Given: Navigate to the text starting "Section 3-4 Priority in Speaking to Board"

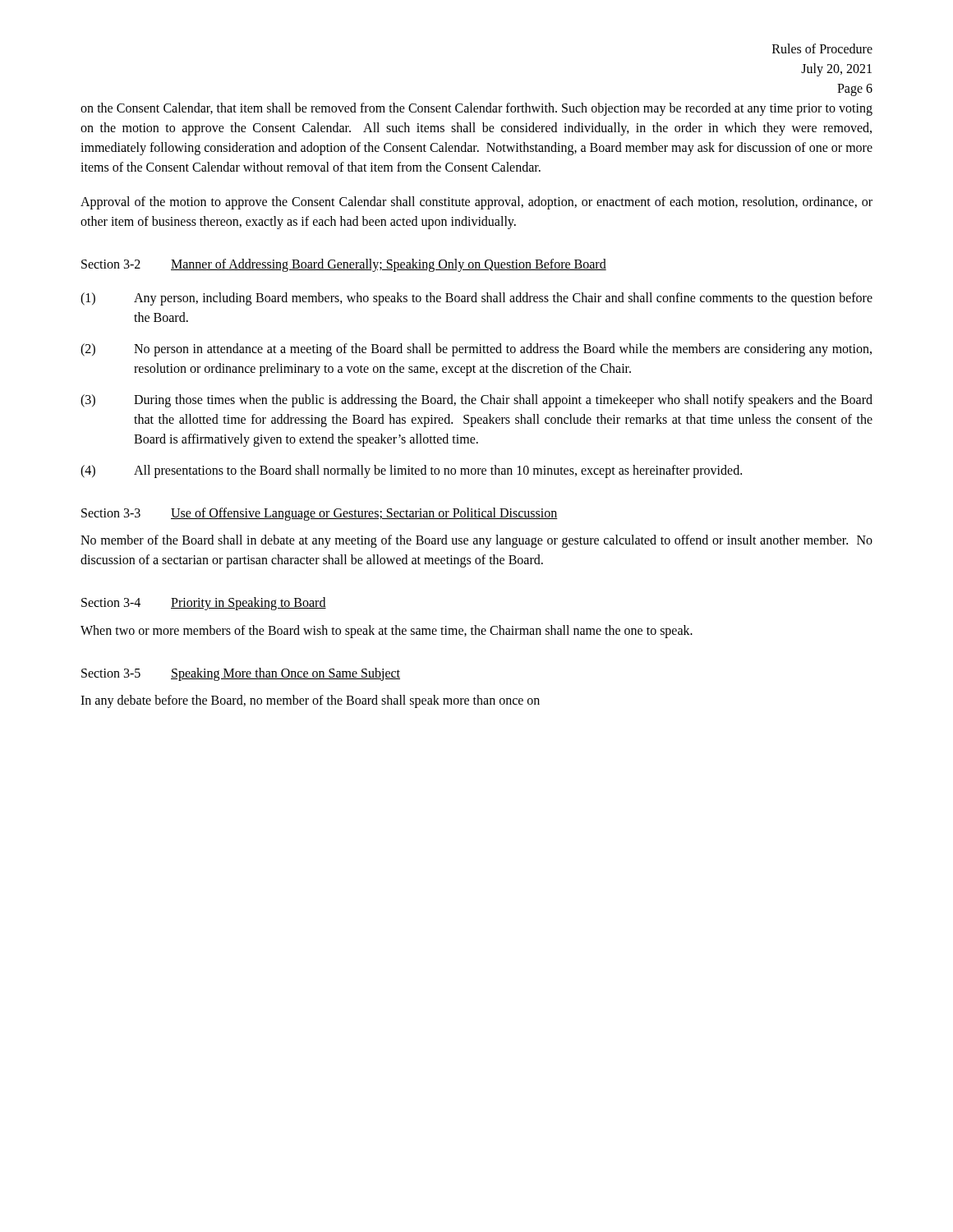Looking at the screenshot, I should pos(203,603).
